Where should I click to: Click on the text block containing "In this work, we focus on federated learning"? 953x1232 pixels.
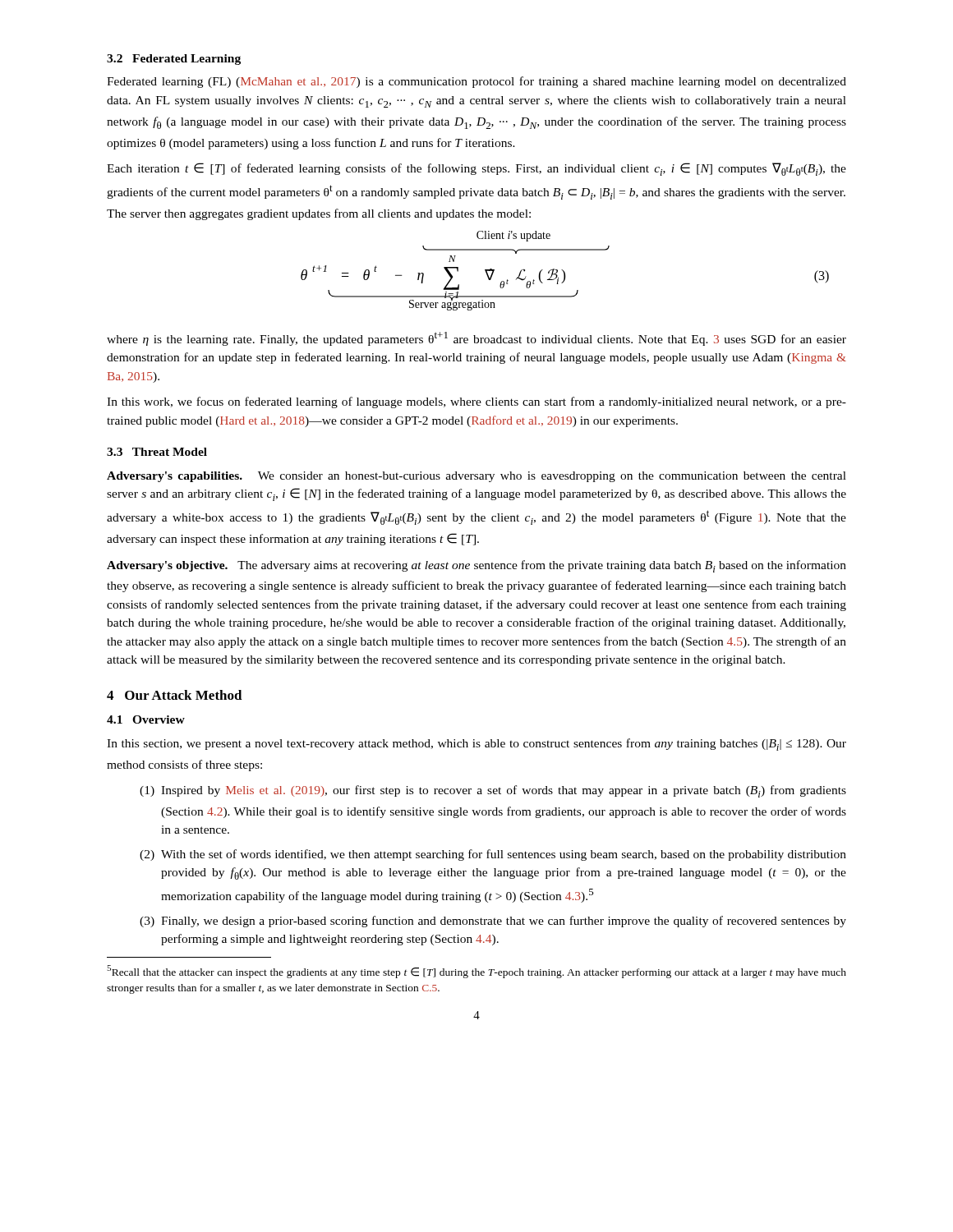(x=476, y=411)
